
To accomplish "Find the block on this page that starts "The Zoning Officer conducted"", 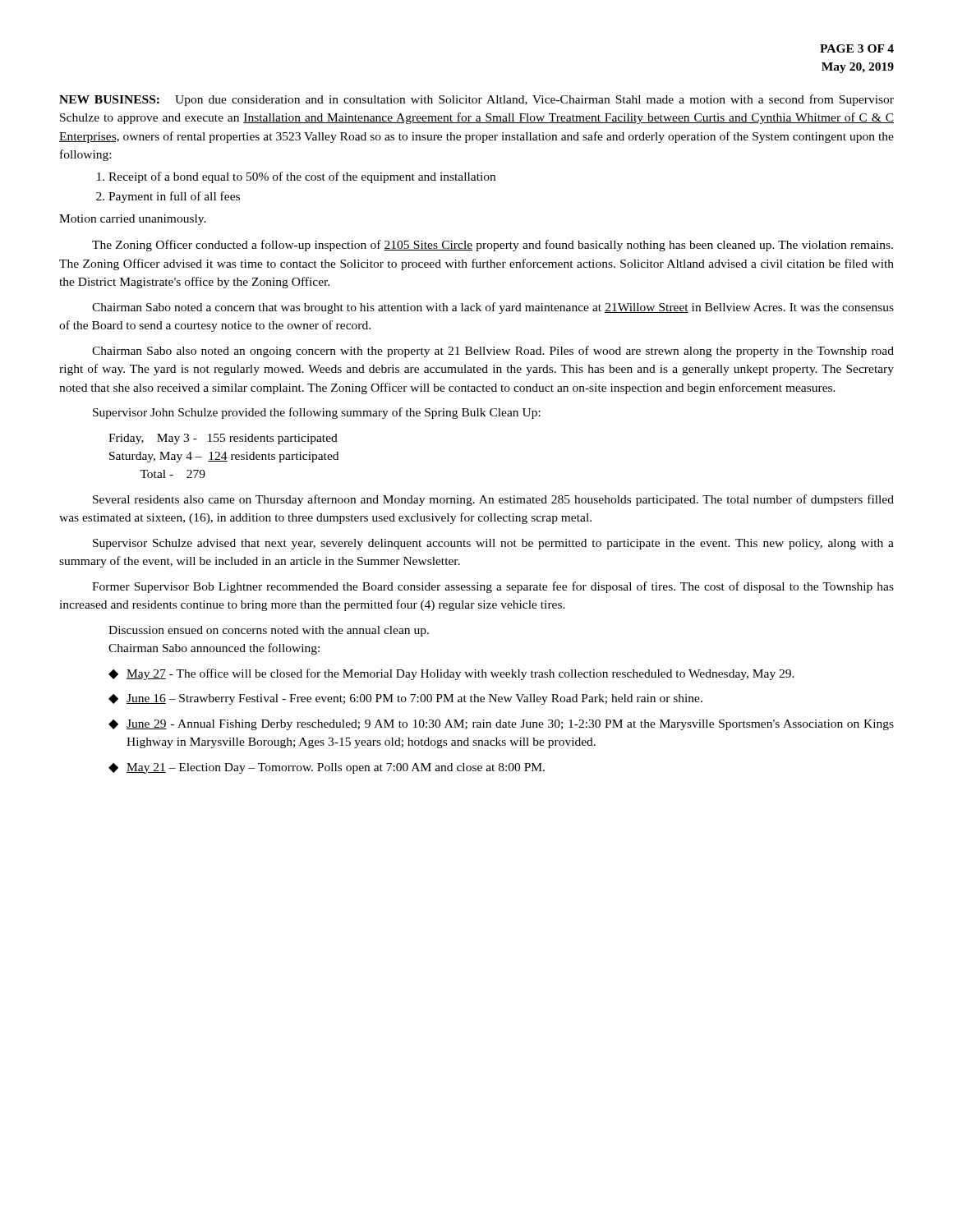I will click(476, 263).
